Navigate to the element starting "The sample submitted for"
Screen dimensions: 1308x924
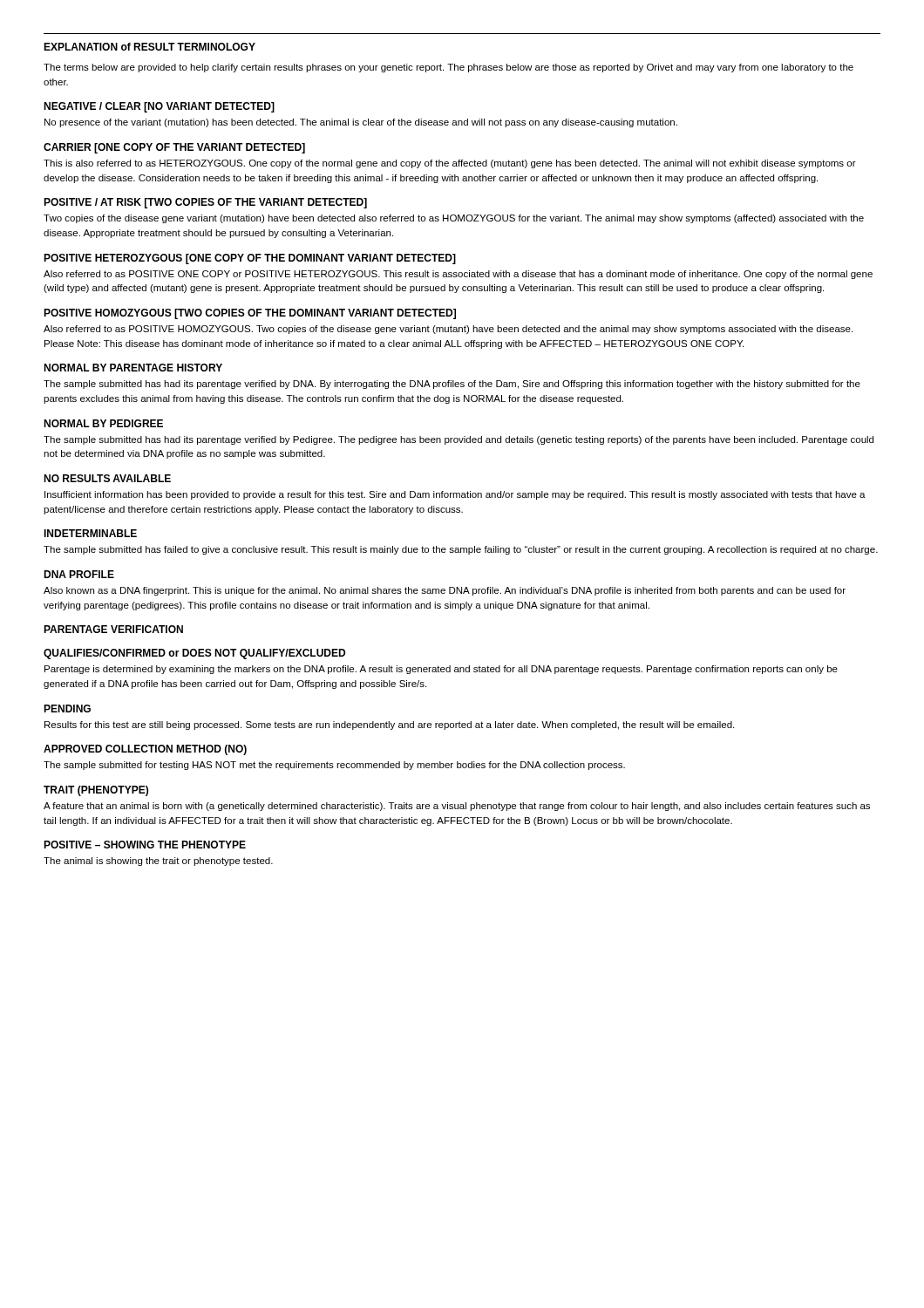pos(335,765)
